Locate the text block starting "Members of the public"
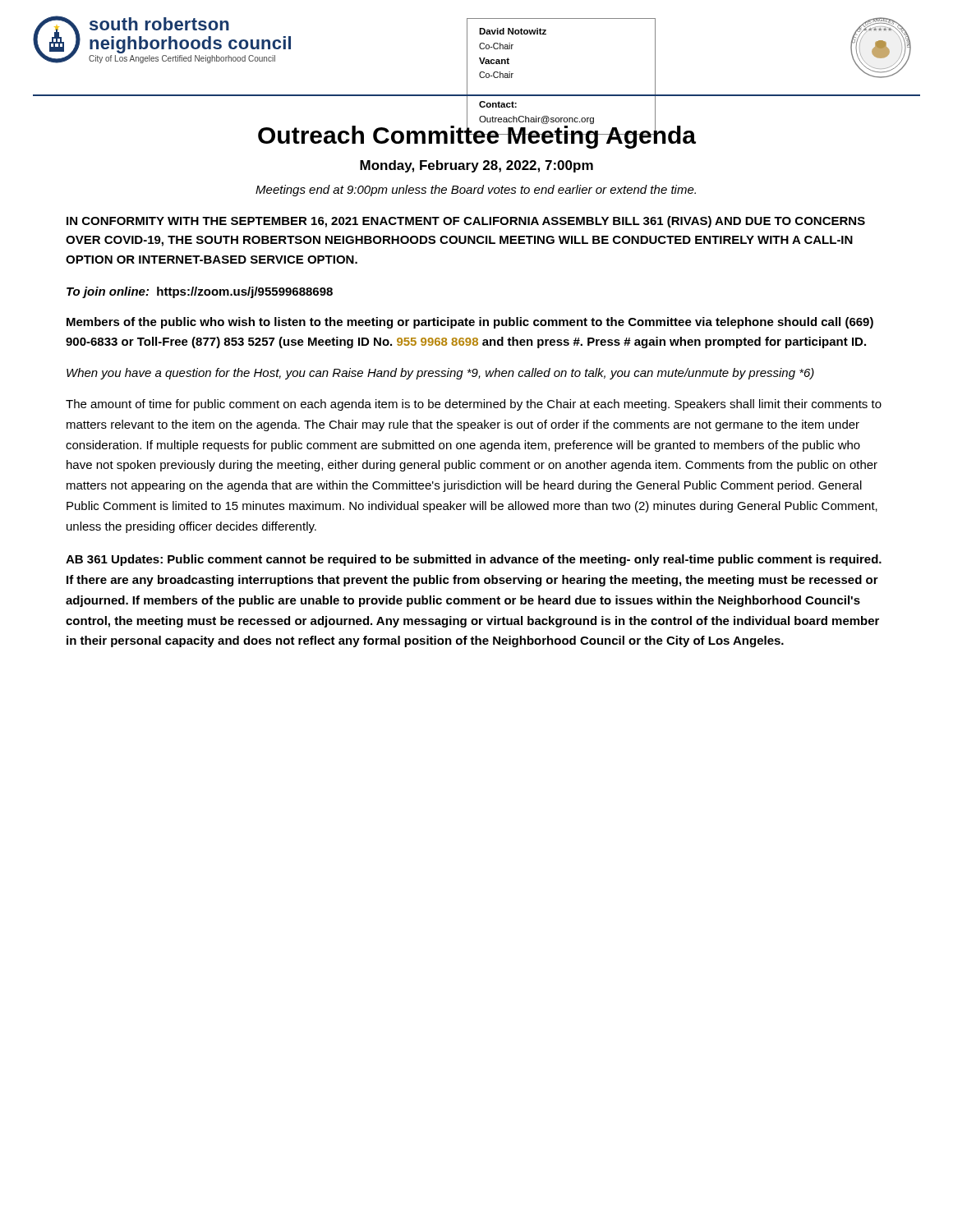 click(470, 331)
